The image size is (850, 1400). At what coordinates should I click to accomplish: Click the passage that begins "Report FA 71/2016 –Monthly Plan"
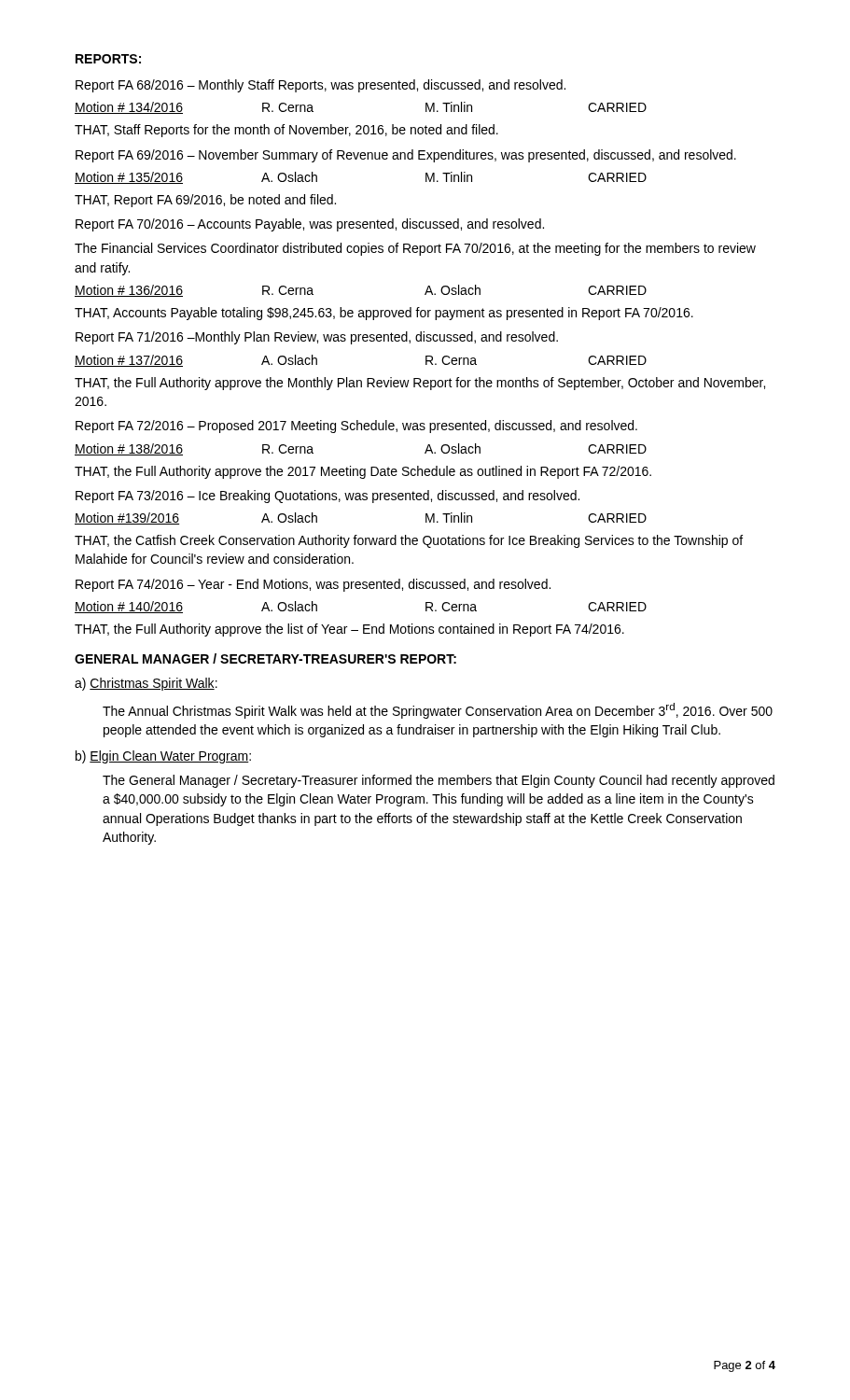(425, 337)
